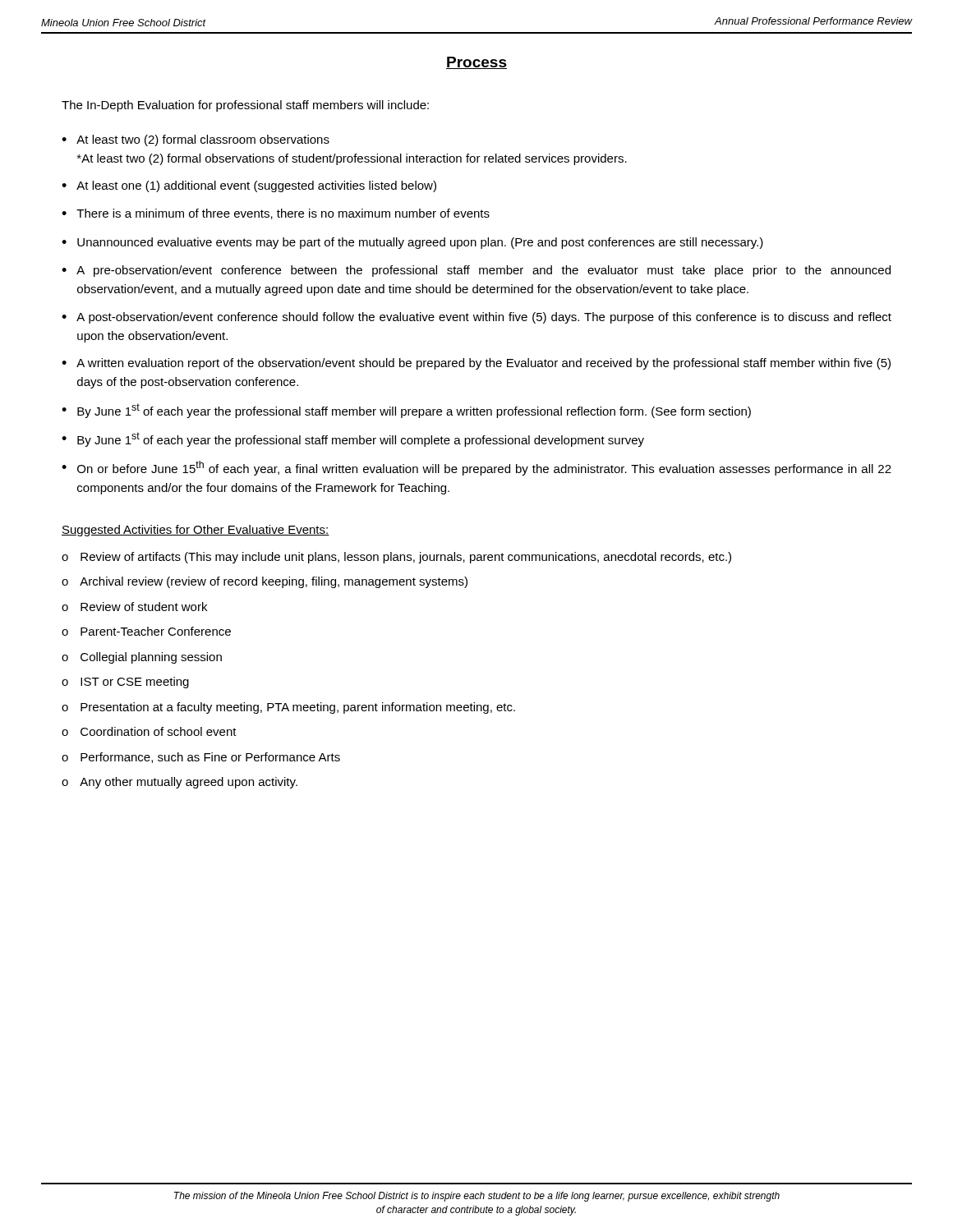Screen dimensions: 1232x953
Task: Locate the element starting "• A pre-observation/event conference between the professional staff"
Action: pos(476,280)
